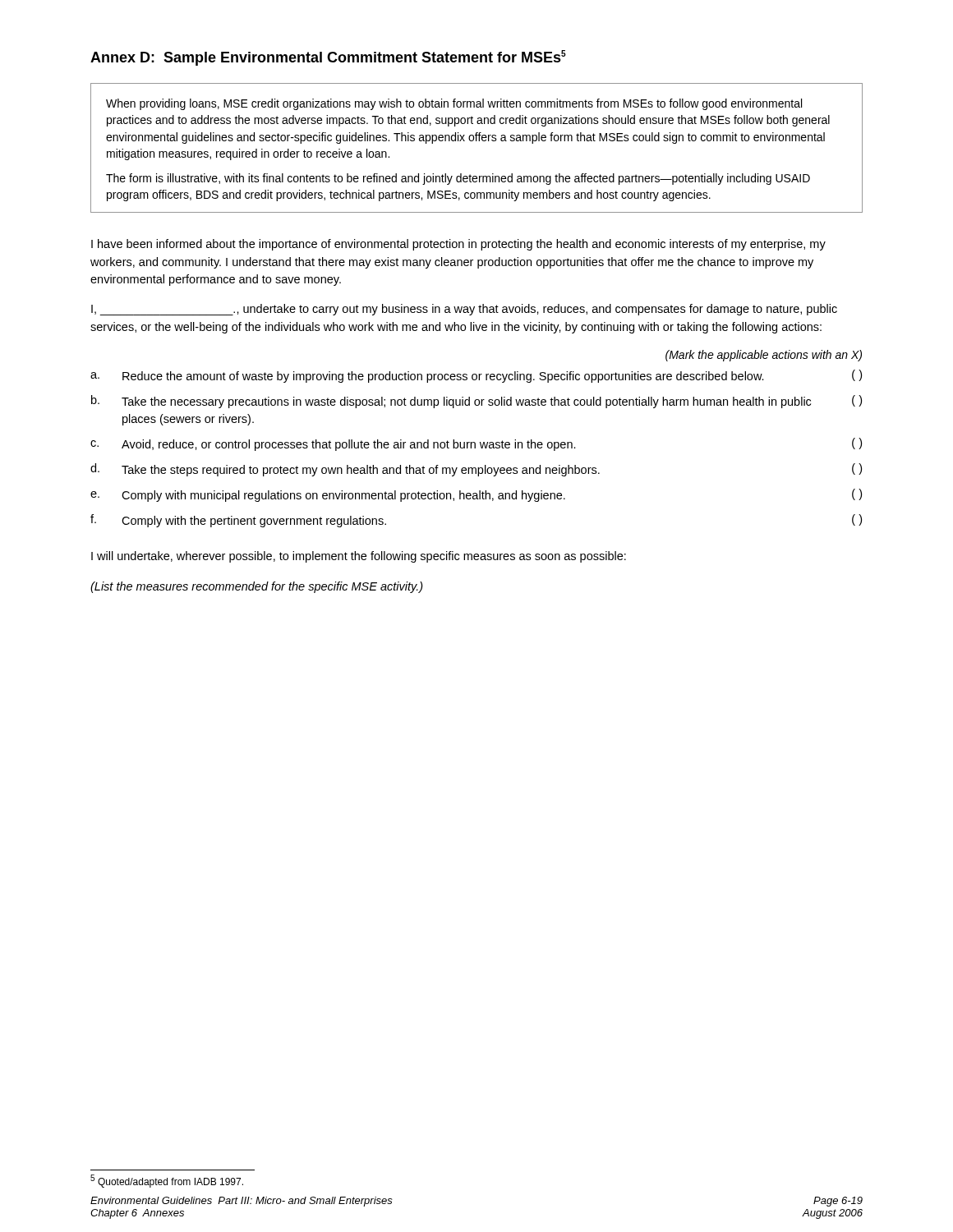Point to the block beginning "d. Take the"
Screen dimensions: 1232x953
[476, 470]
